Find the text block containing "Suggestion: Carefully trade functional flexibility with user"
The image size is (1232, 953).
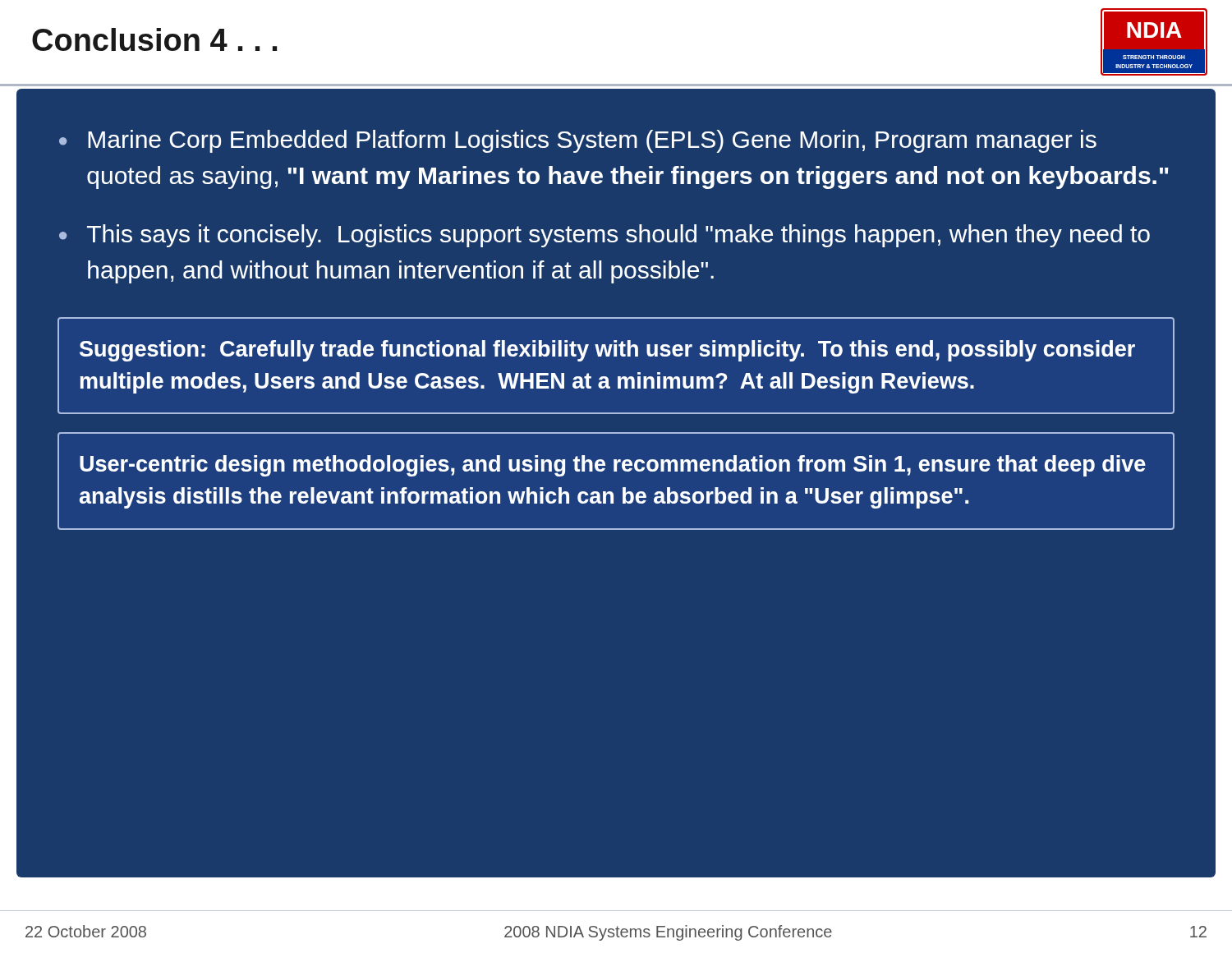[607, 365]
